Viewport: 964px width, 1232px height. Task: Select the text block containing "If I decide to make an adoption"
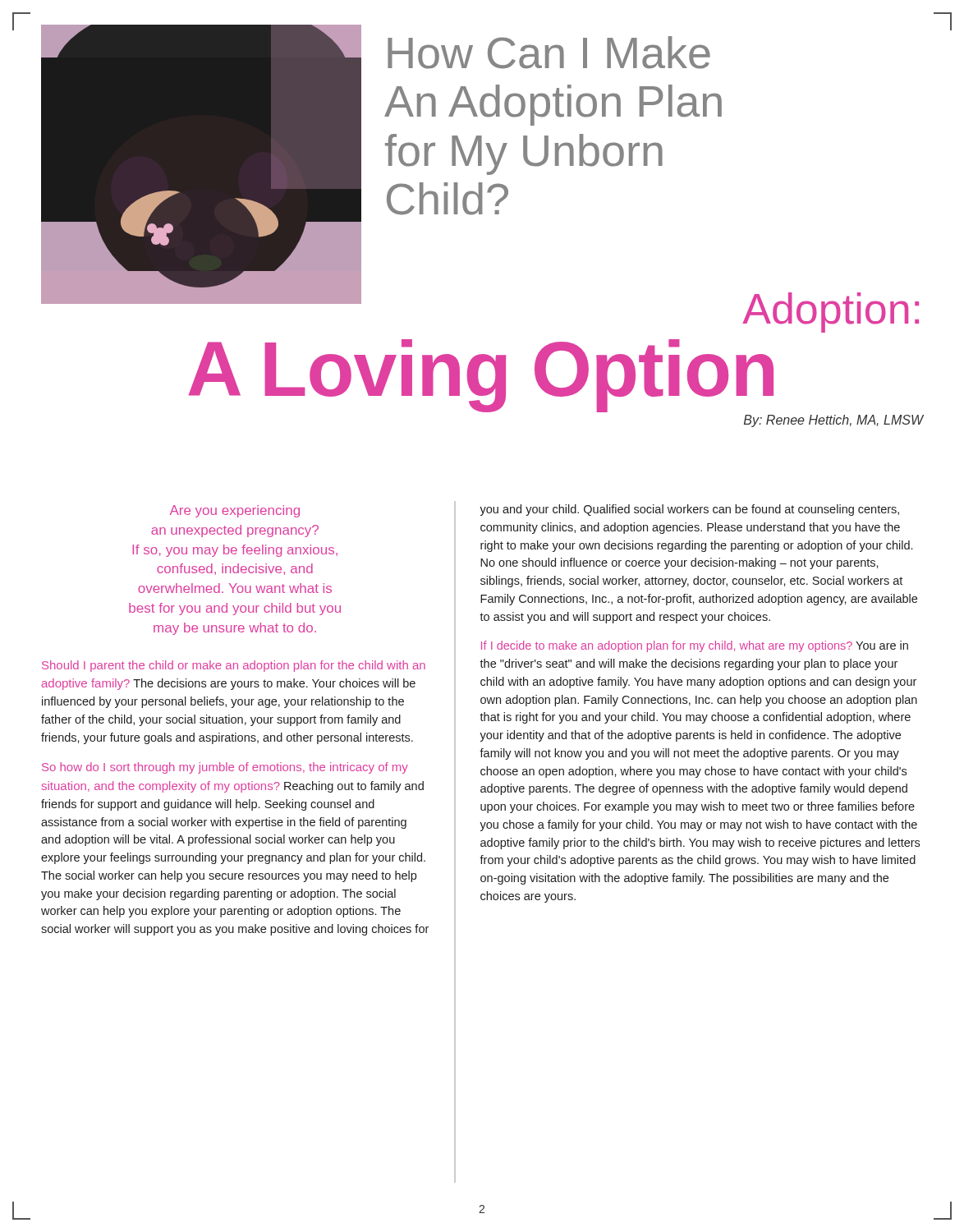point(700,771)
